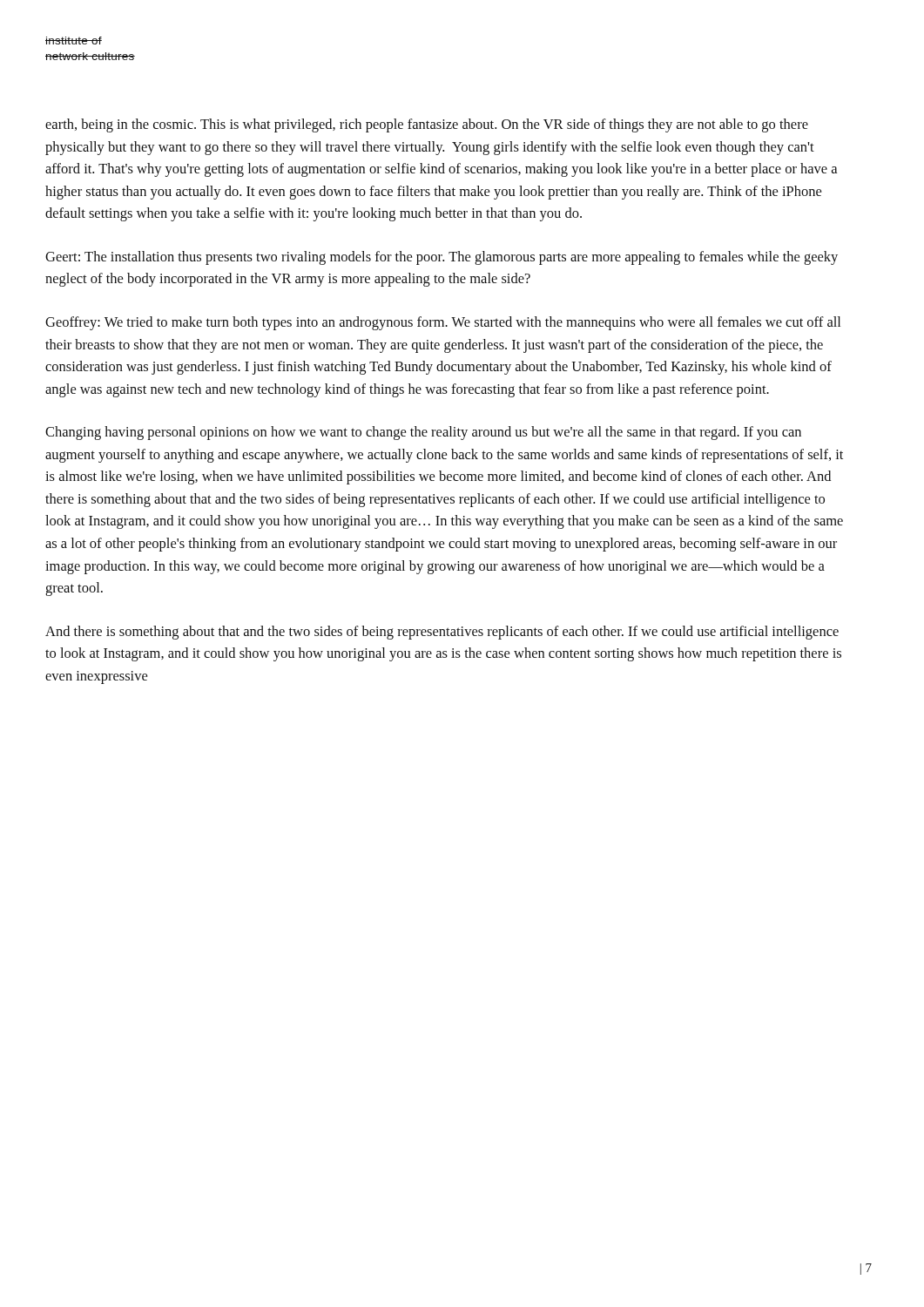924x1307 pixels.
Task: Find the text block containing "Geoffrey: We tried to make turn both"
Action: point(443,355)
